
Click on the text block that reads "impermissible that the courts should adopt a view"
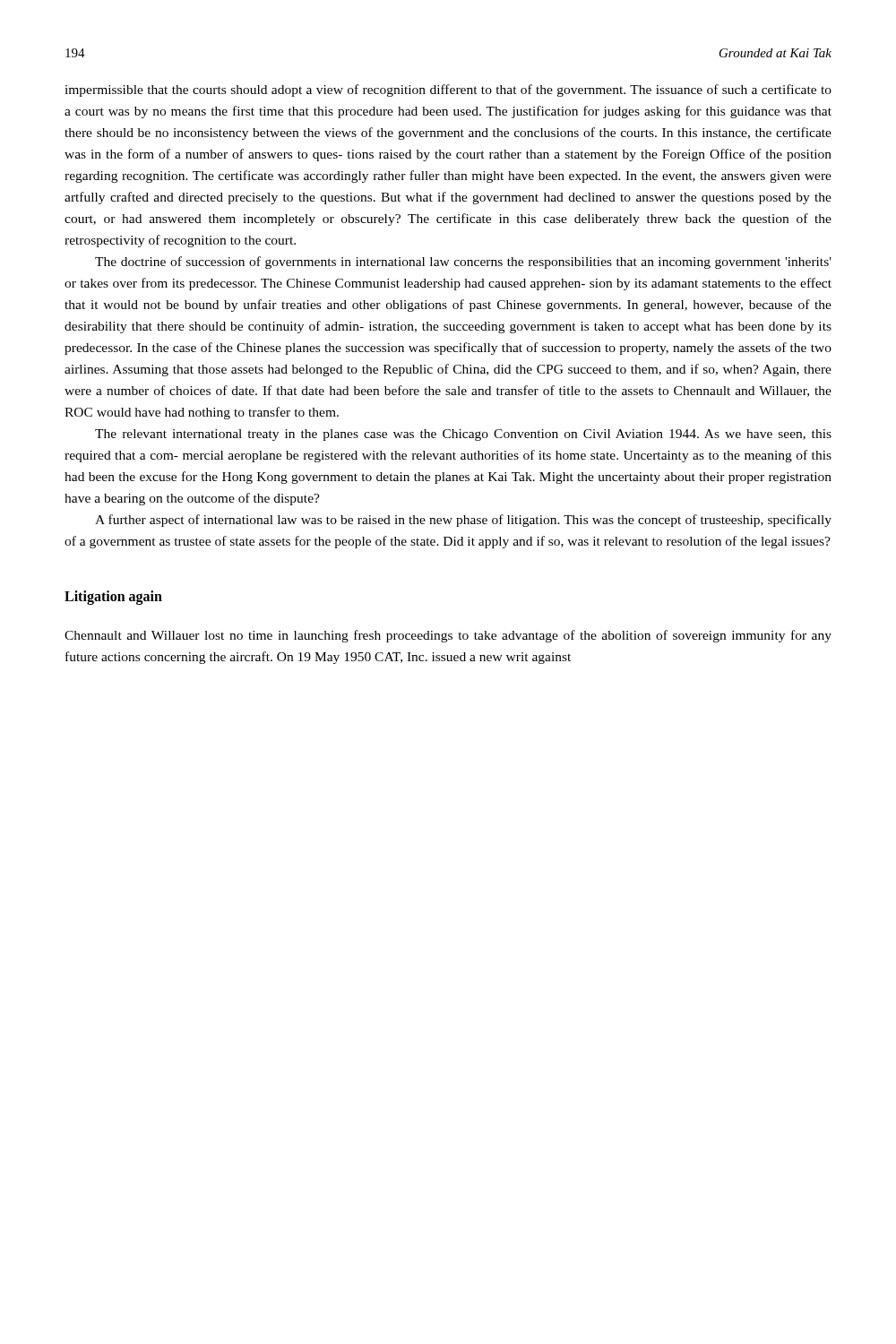448,165
